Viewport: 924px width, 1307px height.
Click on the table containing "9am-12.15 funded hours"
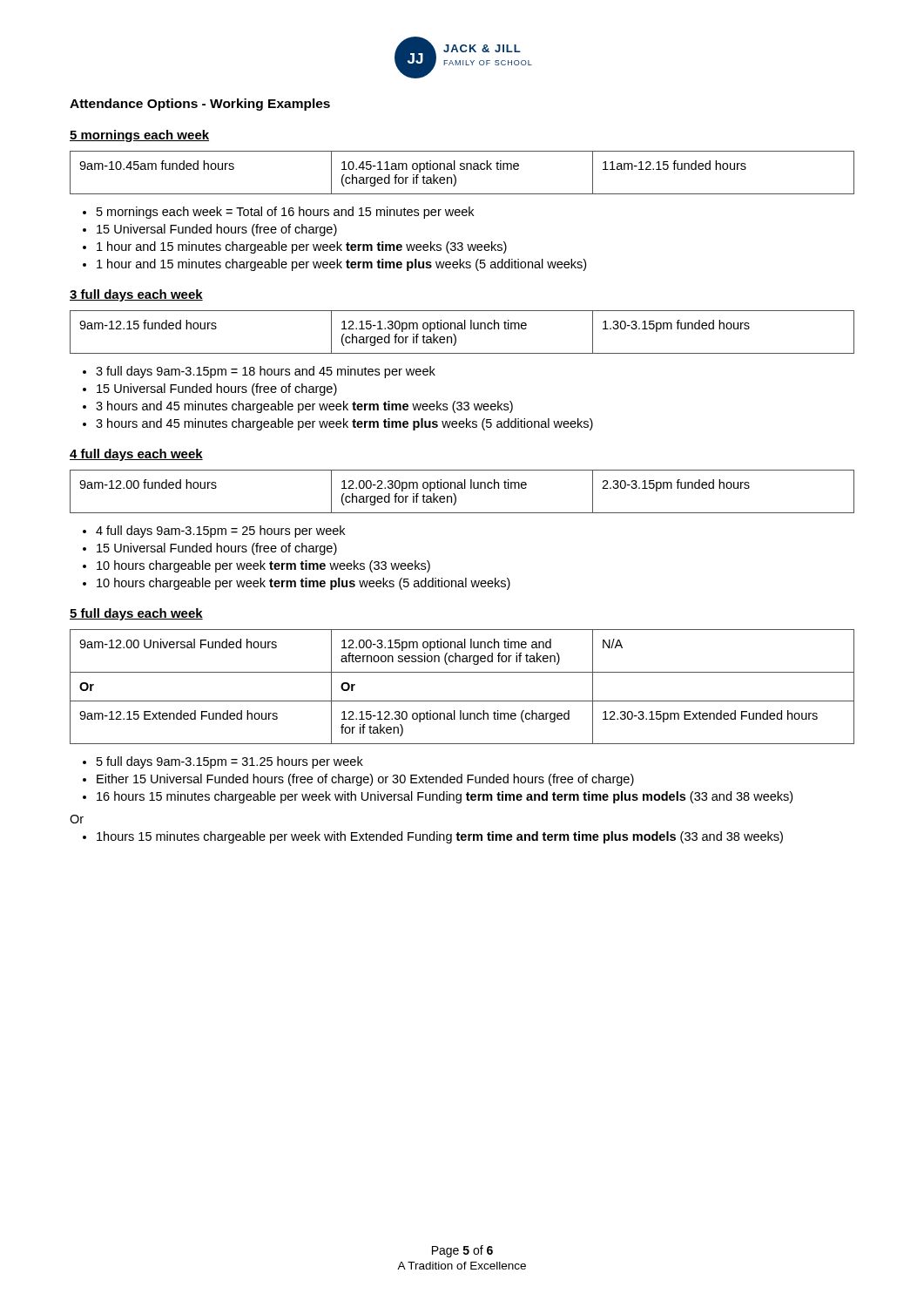(462, 332)
